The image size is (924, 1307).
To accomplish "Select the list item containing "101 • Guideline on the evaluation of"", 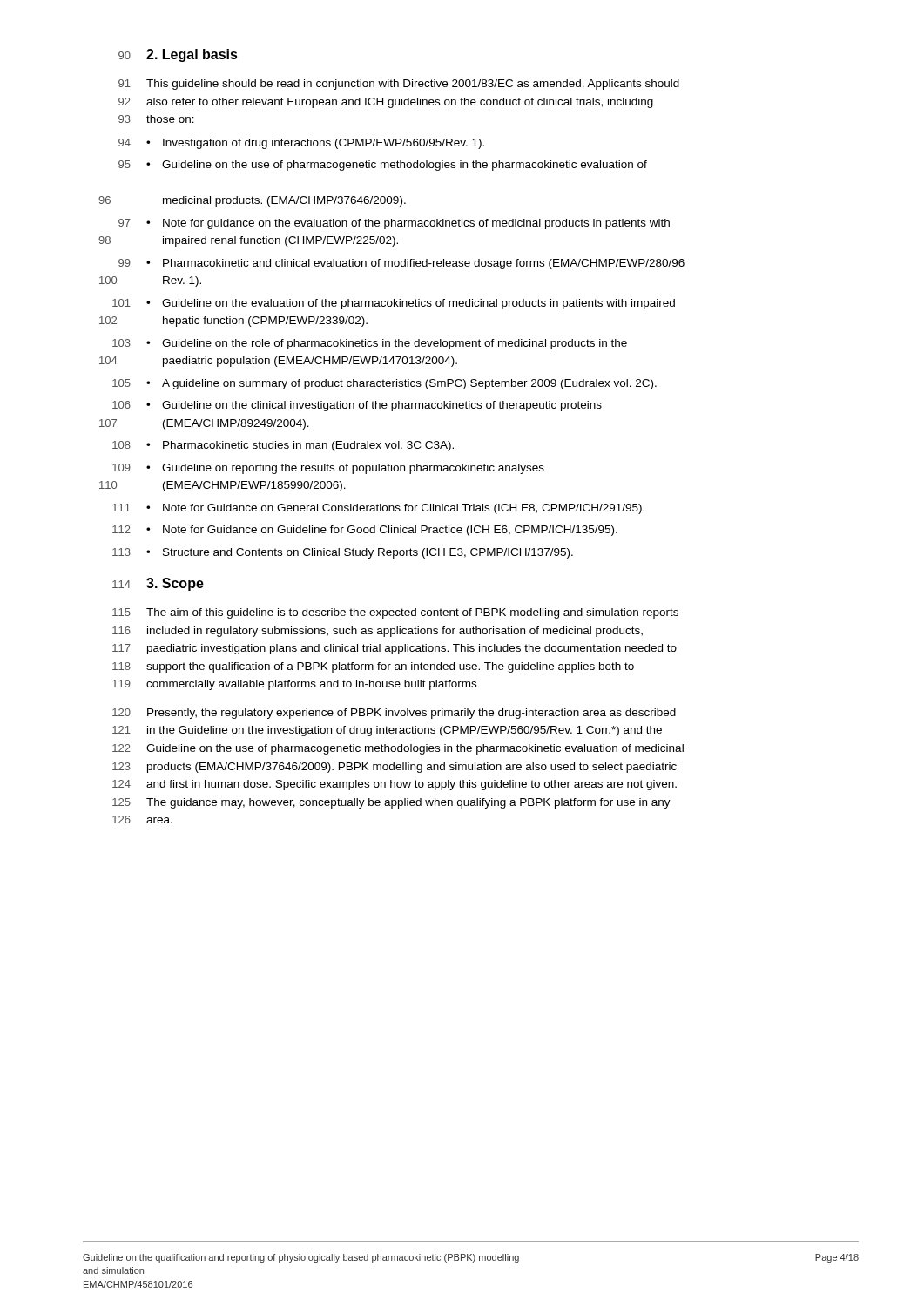I will (471, 312).
